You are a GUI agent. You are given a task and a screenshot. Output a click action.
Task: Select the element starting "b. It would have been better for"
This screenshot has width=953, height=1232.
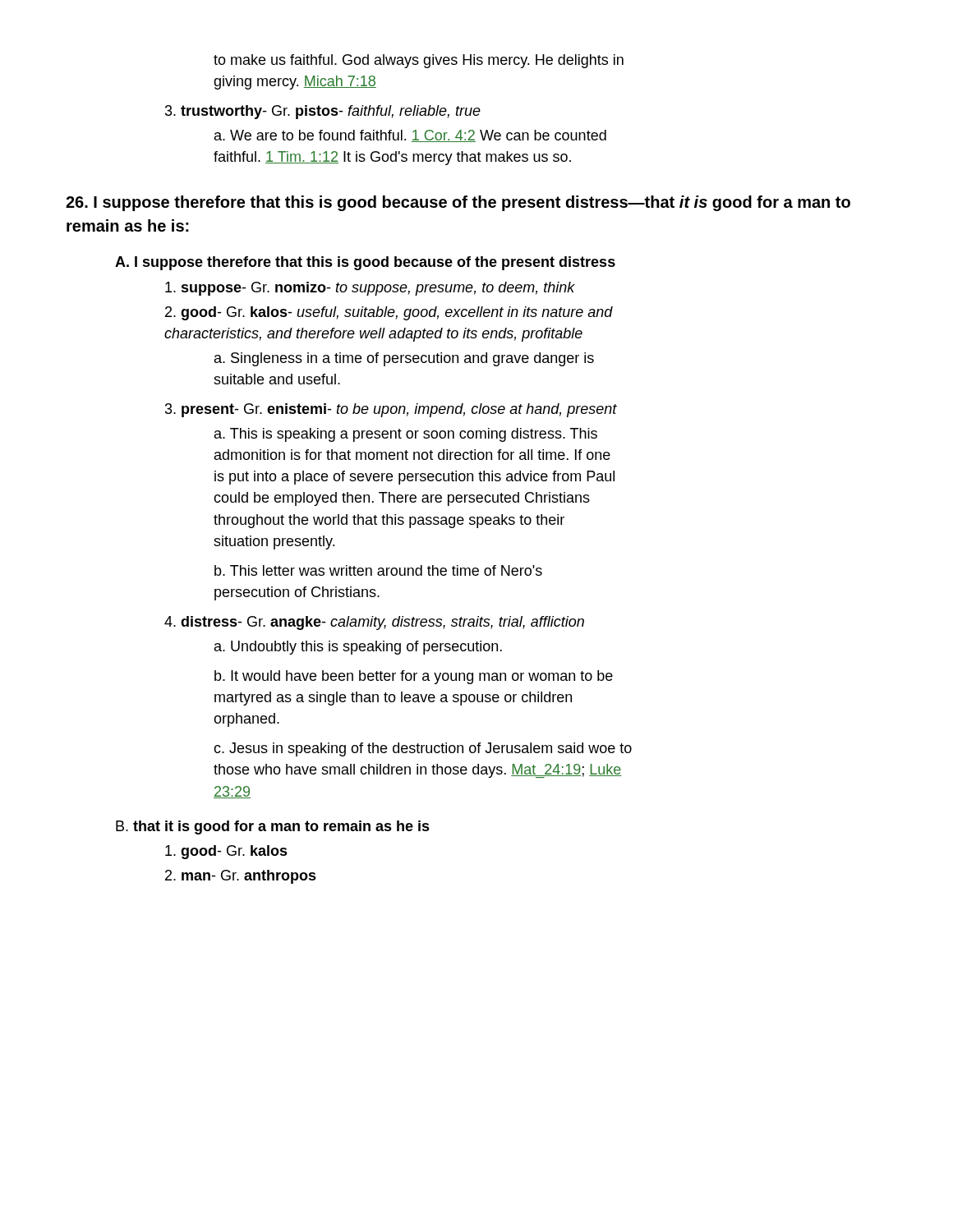tap(413, 697)
